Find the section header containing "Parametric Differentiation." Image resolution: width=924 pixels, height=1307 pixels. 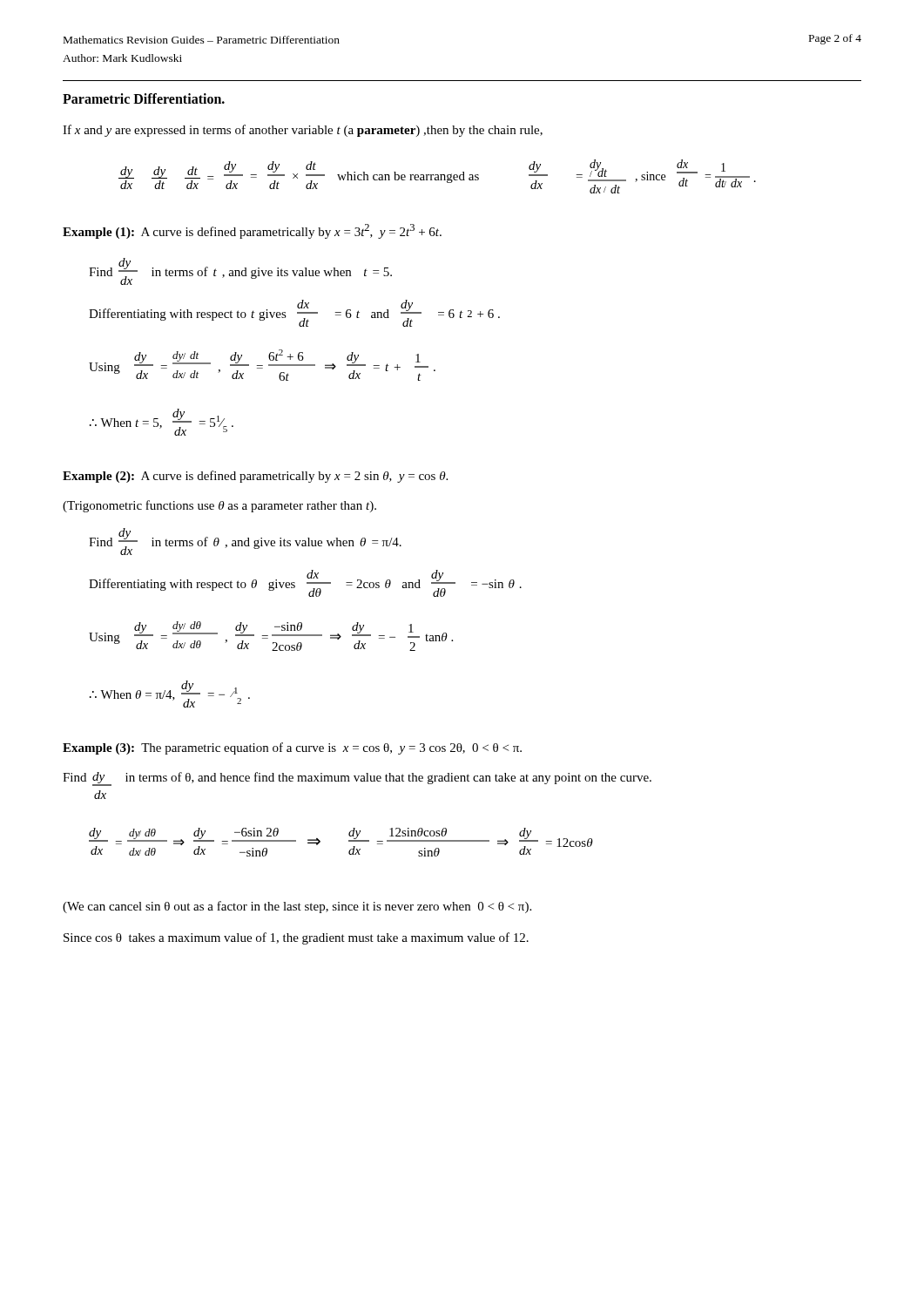coord(144,99)
